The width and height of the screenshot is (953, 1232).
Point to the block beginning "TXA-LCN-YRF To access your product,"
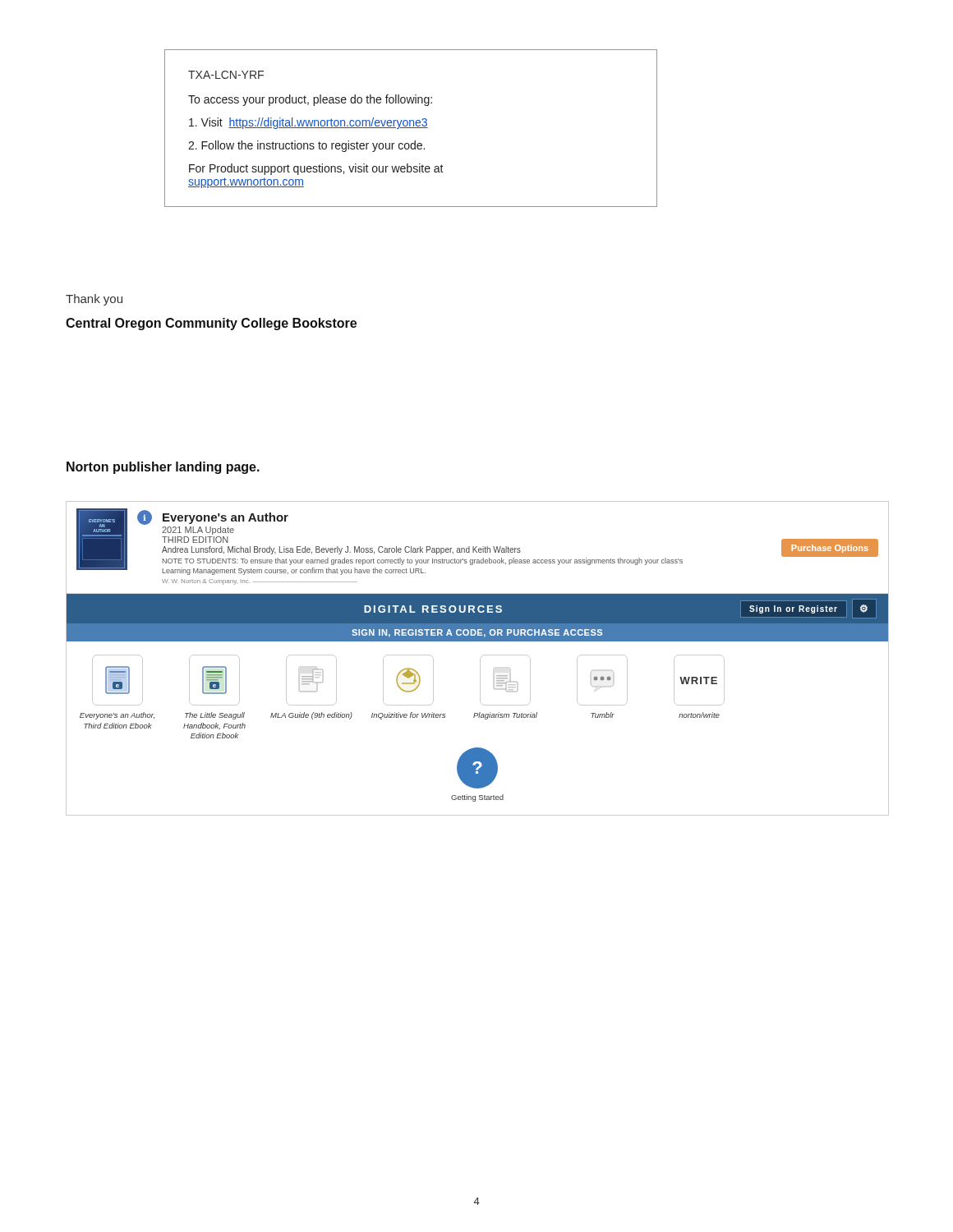411,128
